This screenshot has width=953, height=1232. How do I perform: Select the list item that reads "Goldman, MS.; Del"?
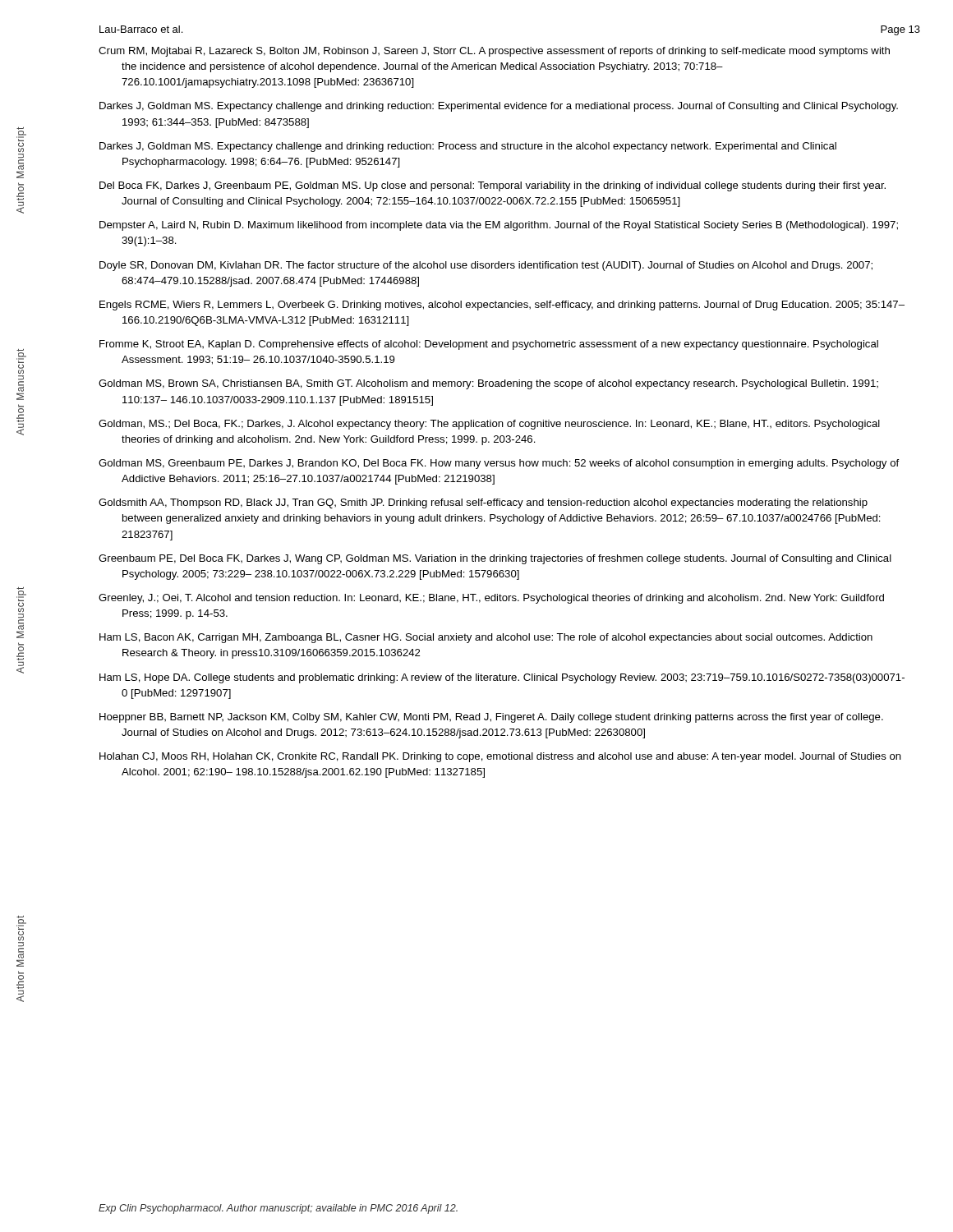(489, 431)
